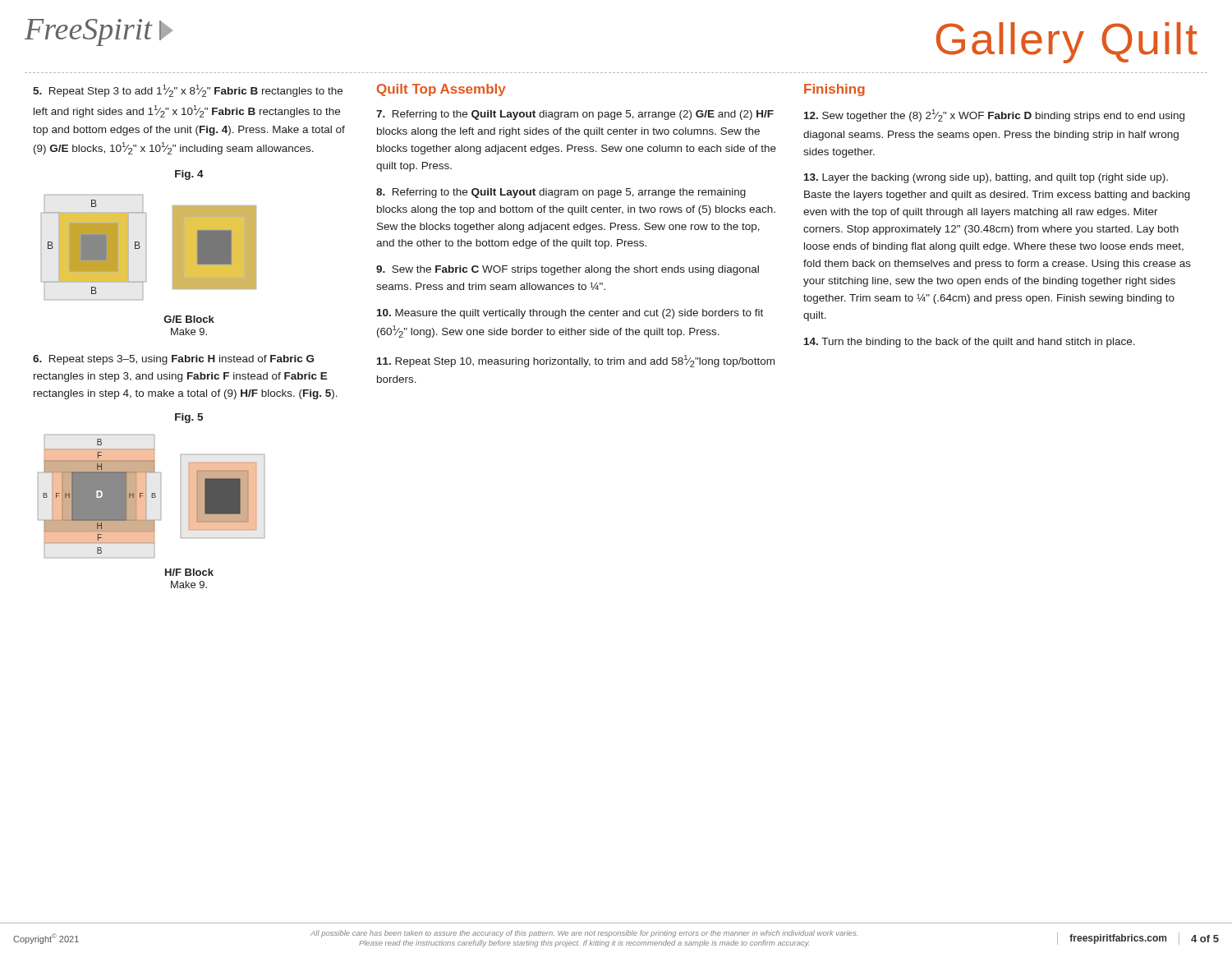
Task: Click on the block starting "9. Sew the Fabric C WOF"
Action: [x=568, y=278]
